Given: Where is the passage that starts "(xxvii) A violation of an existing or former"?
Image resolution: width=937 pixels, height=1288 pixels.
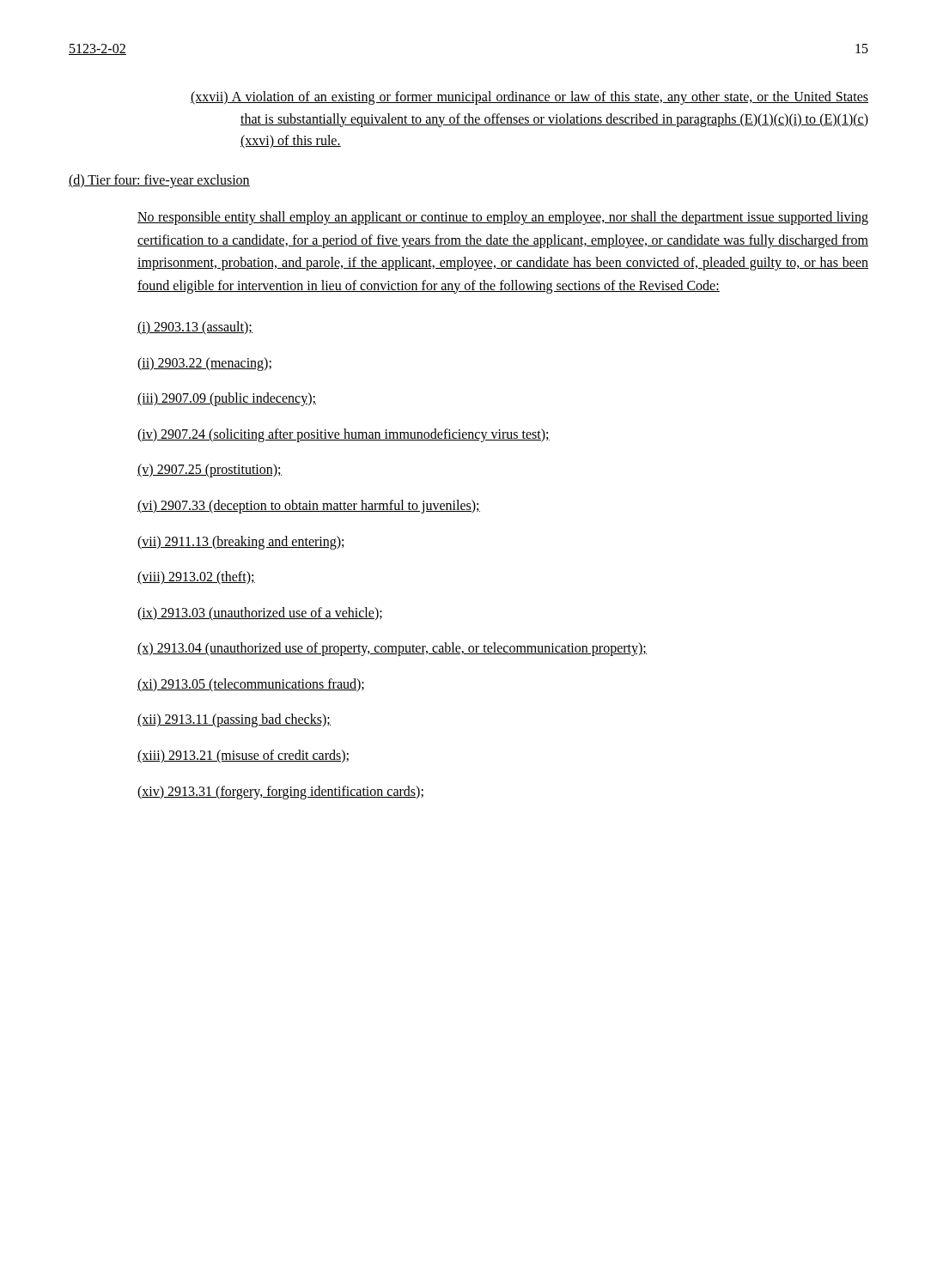Looking at the screenshot, I should (x=554, y=119).
